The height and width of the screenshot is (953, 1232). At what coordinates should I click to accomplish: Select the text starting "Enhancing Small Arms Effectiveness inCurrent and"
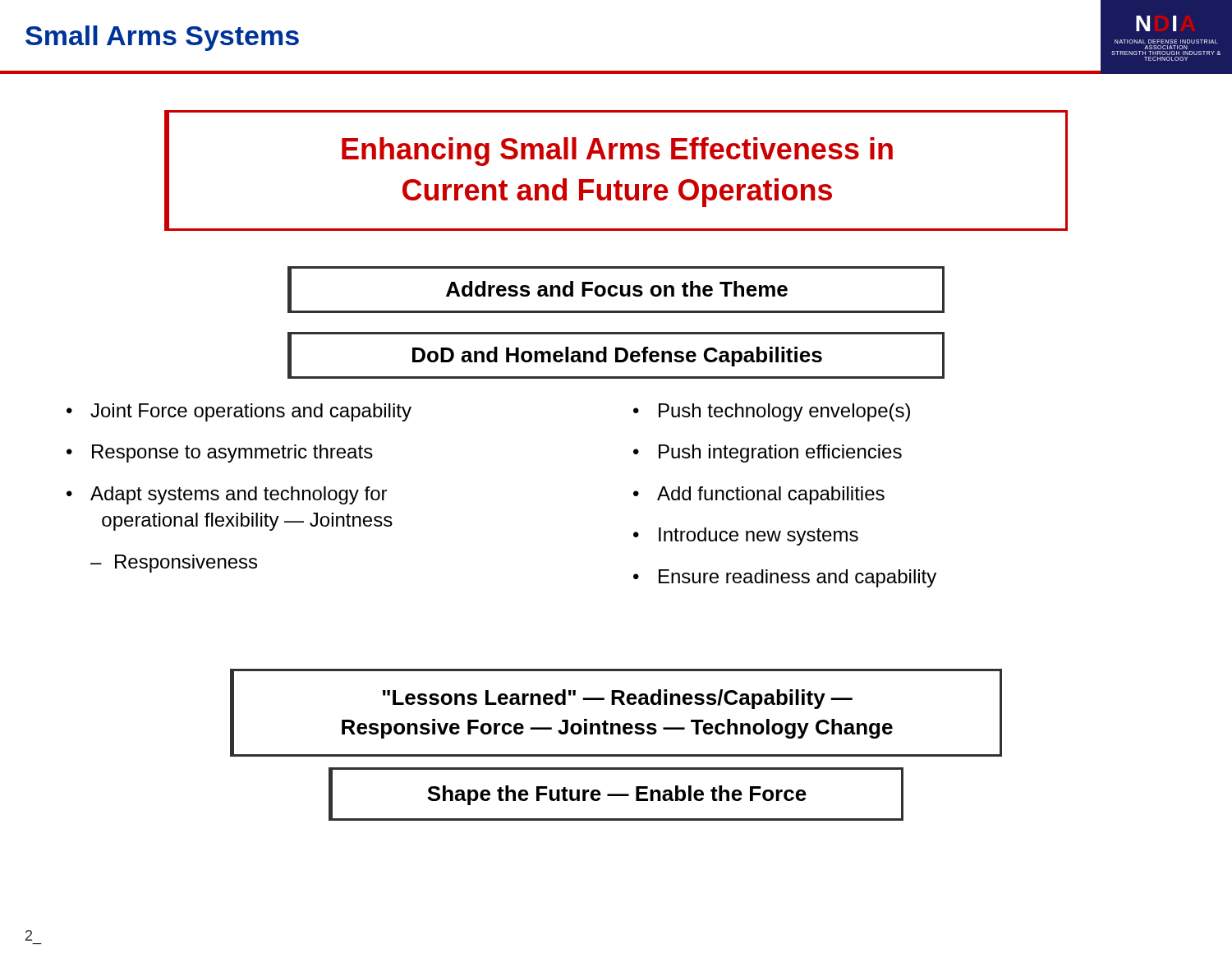(x=617, y=170)
